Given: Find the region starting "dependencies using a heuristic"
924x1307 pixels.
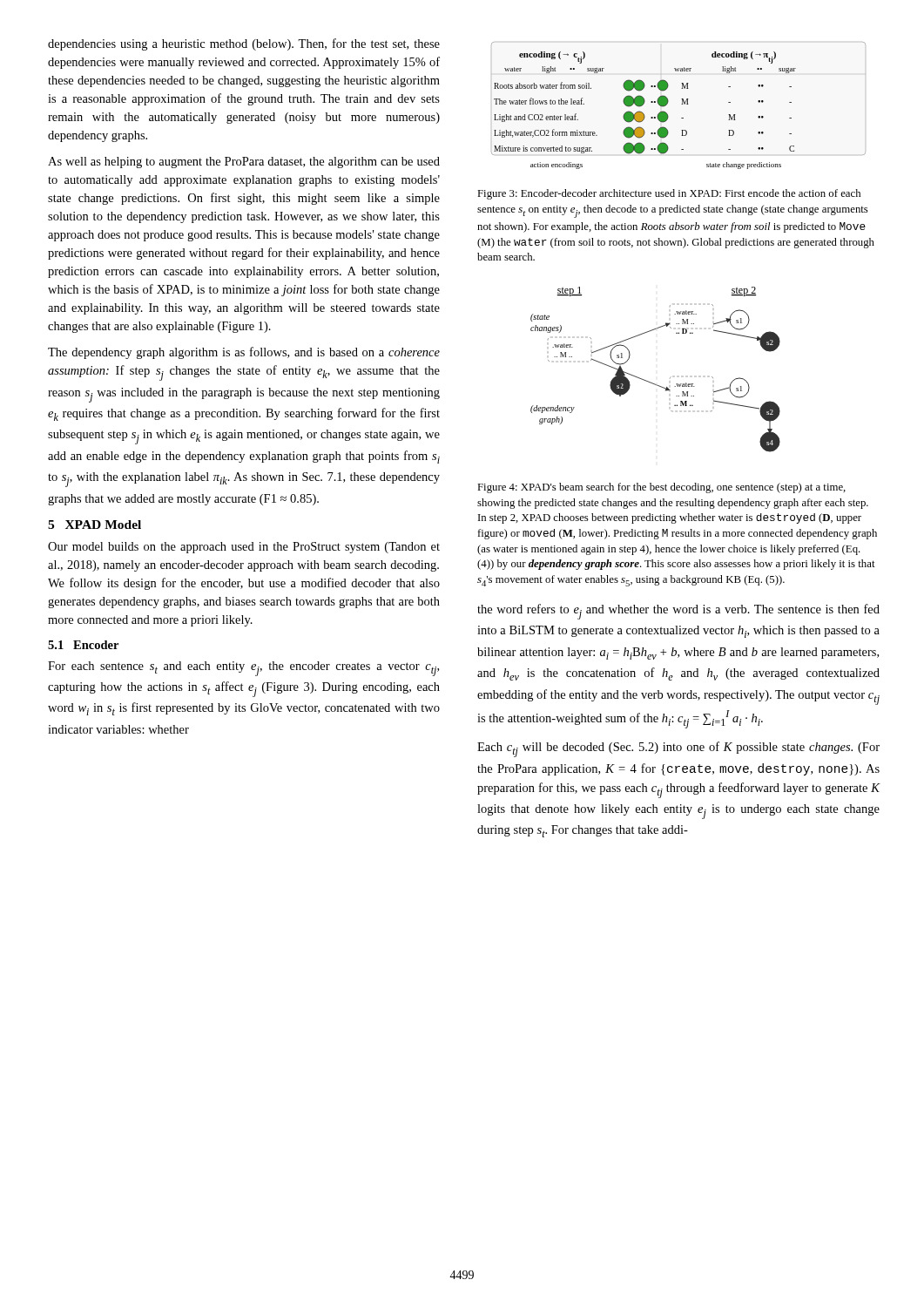Looking at the screenshot, I should [244, 271].
